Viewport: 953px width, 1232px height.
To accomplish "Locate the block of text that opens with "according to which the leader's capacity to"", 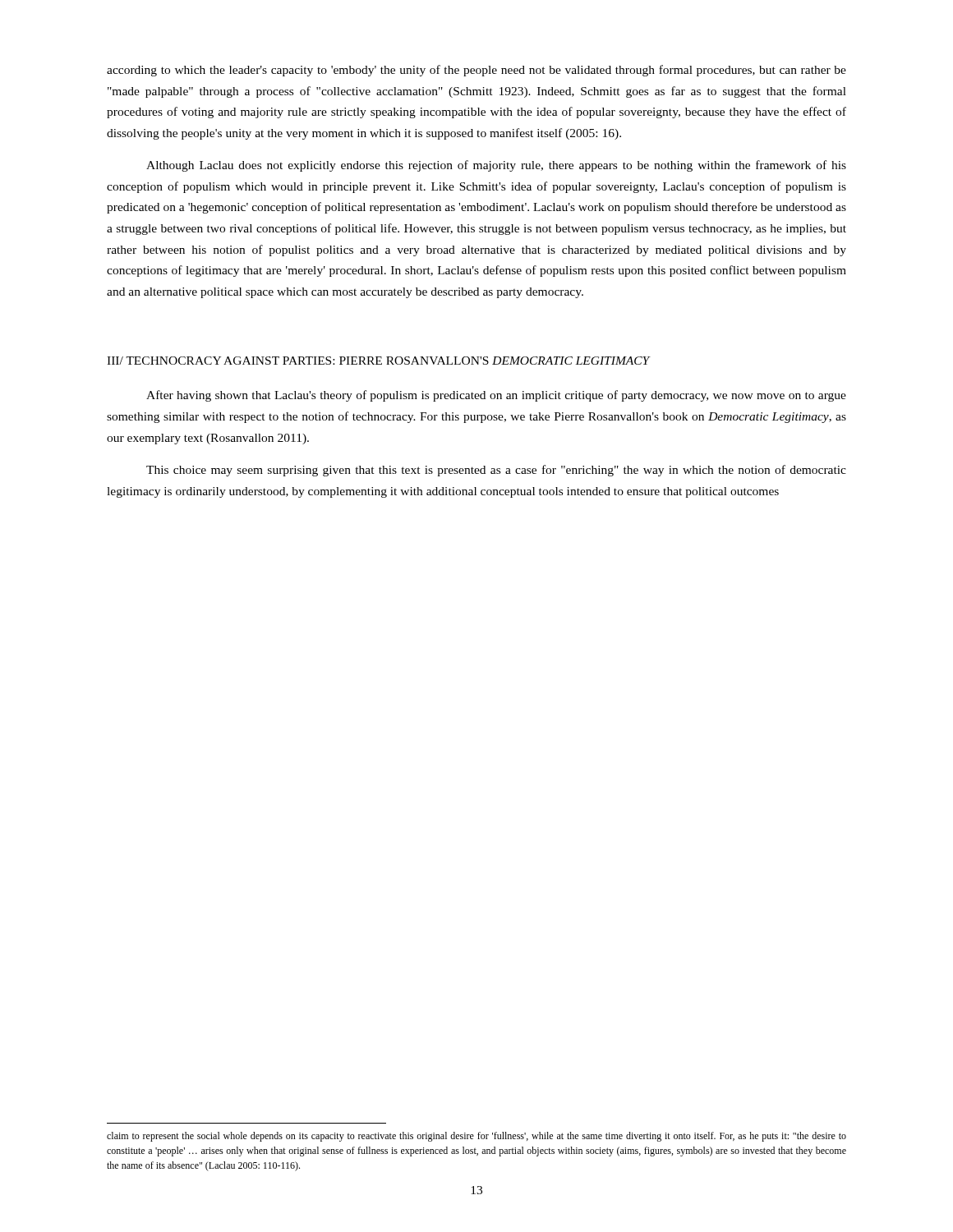I will [x=476, y=101].
